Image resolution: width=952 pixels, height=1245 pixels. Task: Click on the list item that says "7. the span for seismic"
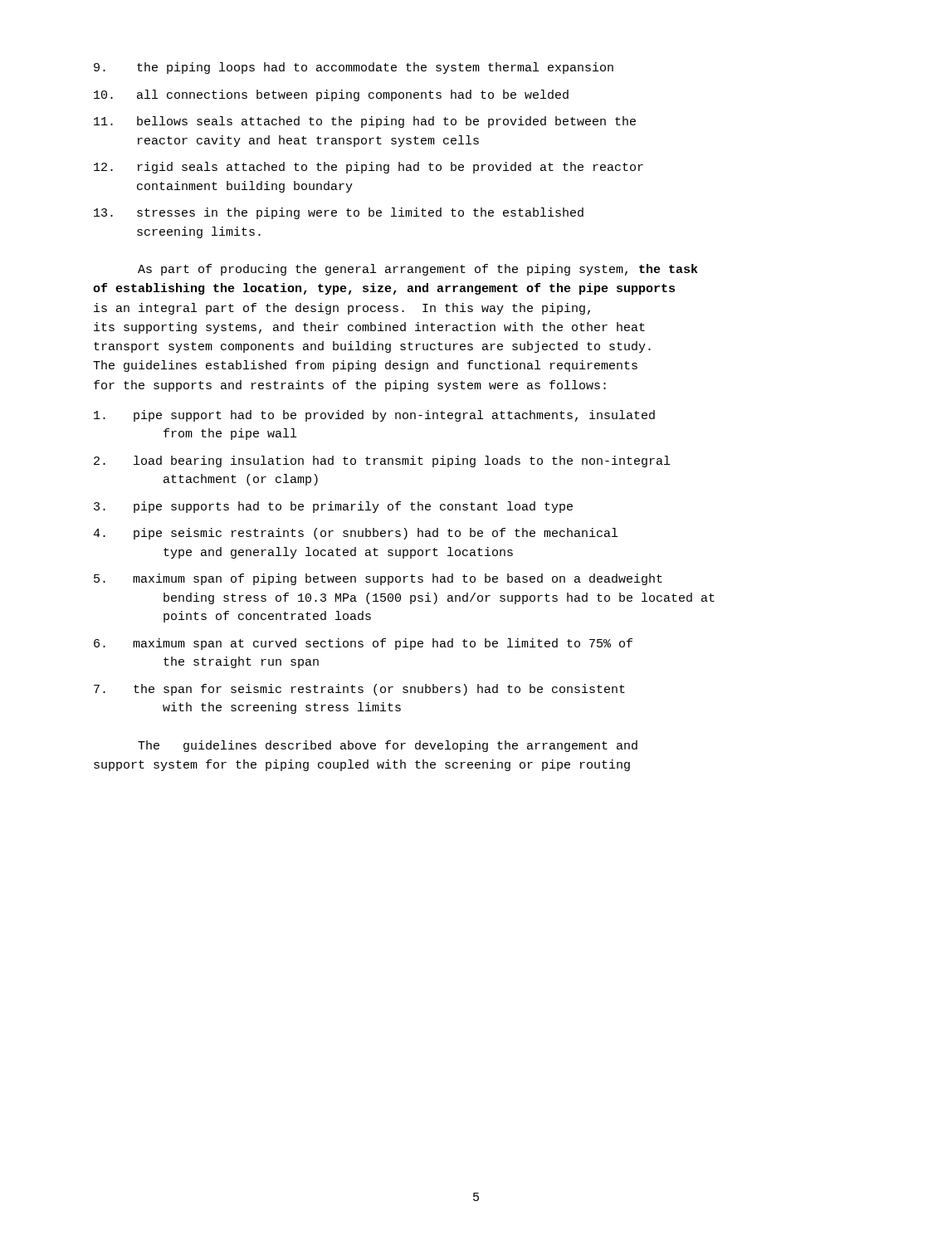click(489, 700)
